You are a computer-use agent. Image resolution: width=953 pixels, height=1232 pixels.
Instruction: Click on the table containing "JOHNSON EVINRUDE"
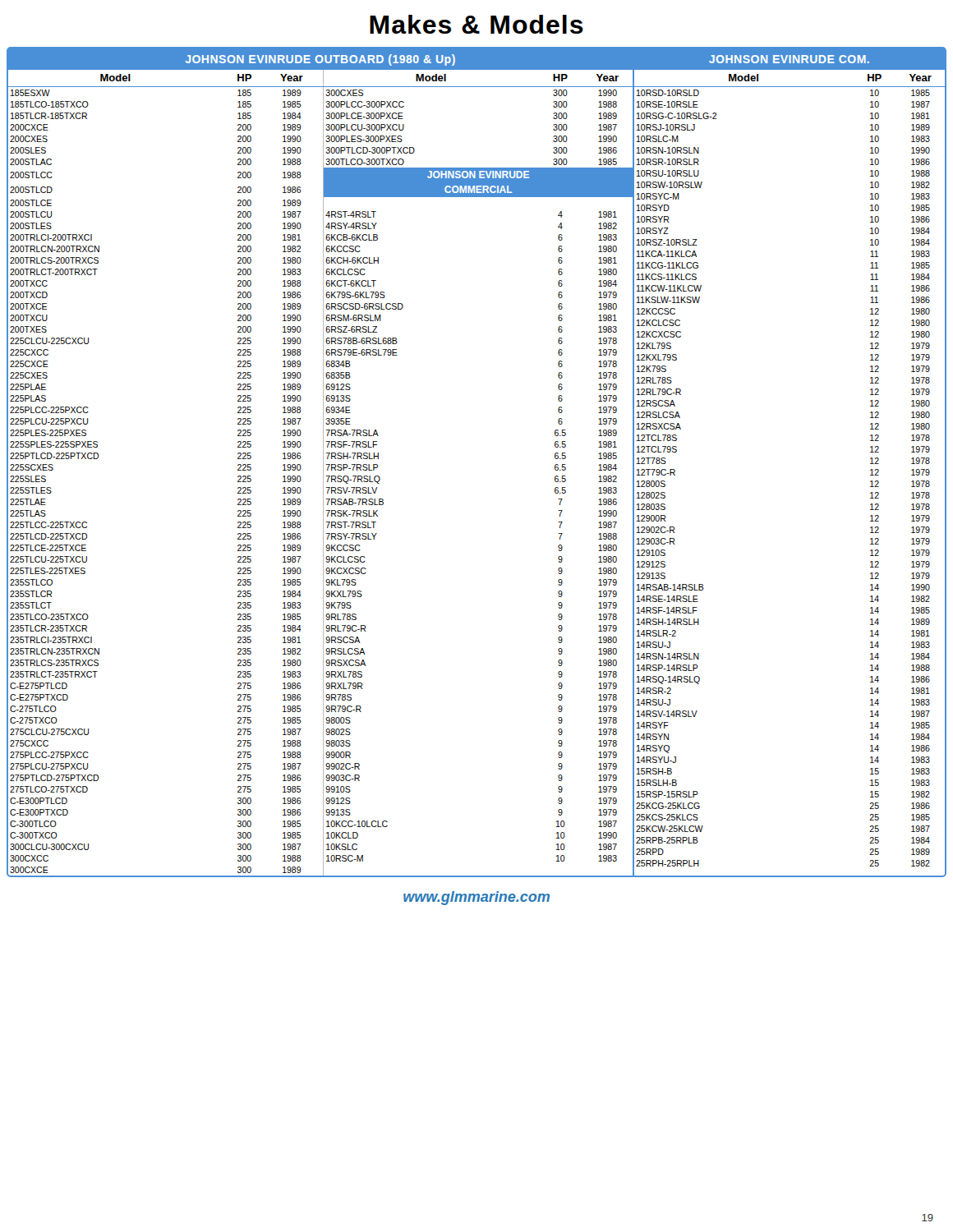(x=320, y=473)
